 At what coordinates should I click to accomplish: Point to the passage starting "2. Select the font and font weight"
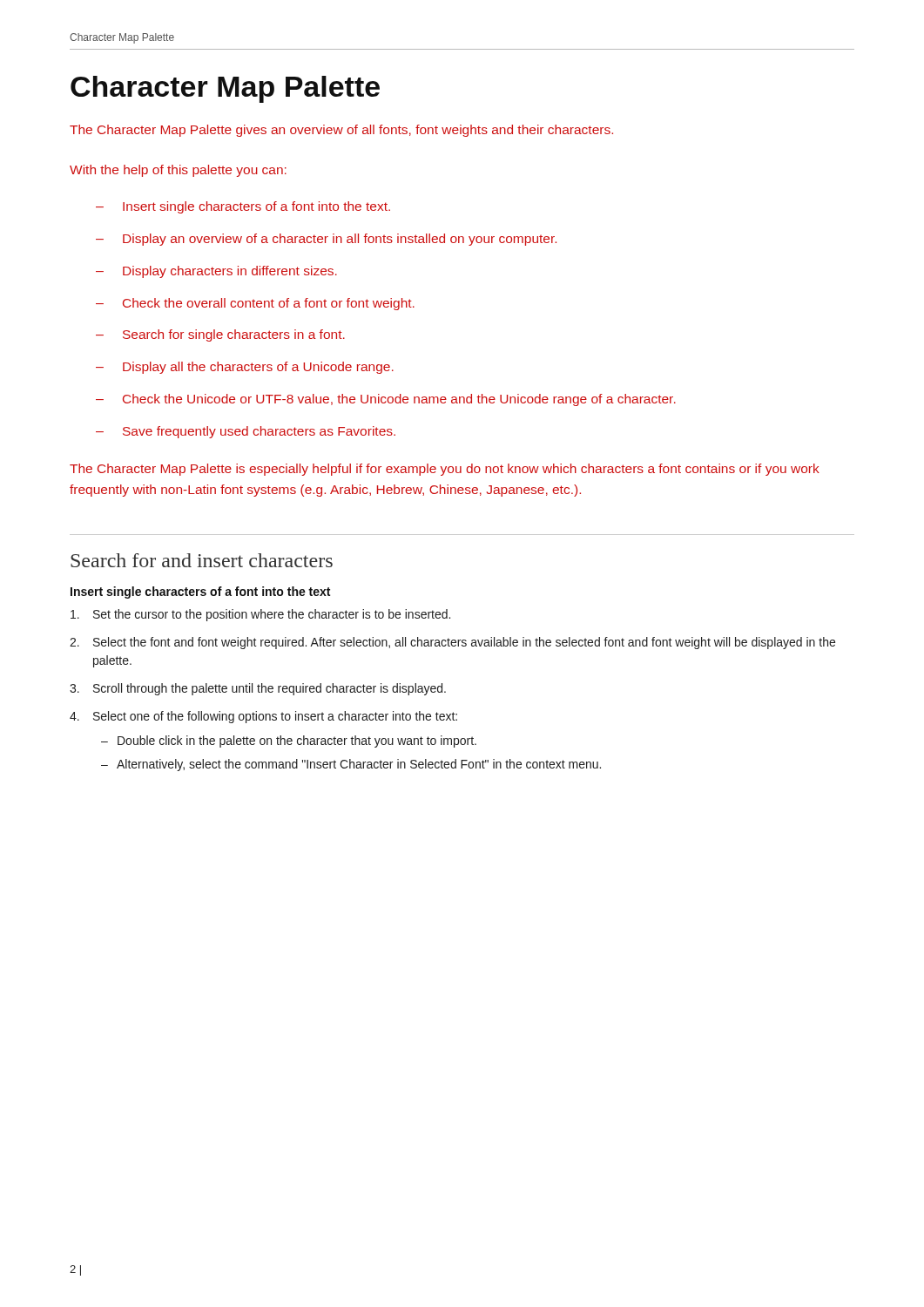point(462,652)
